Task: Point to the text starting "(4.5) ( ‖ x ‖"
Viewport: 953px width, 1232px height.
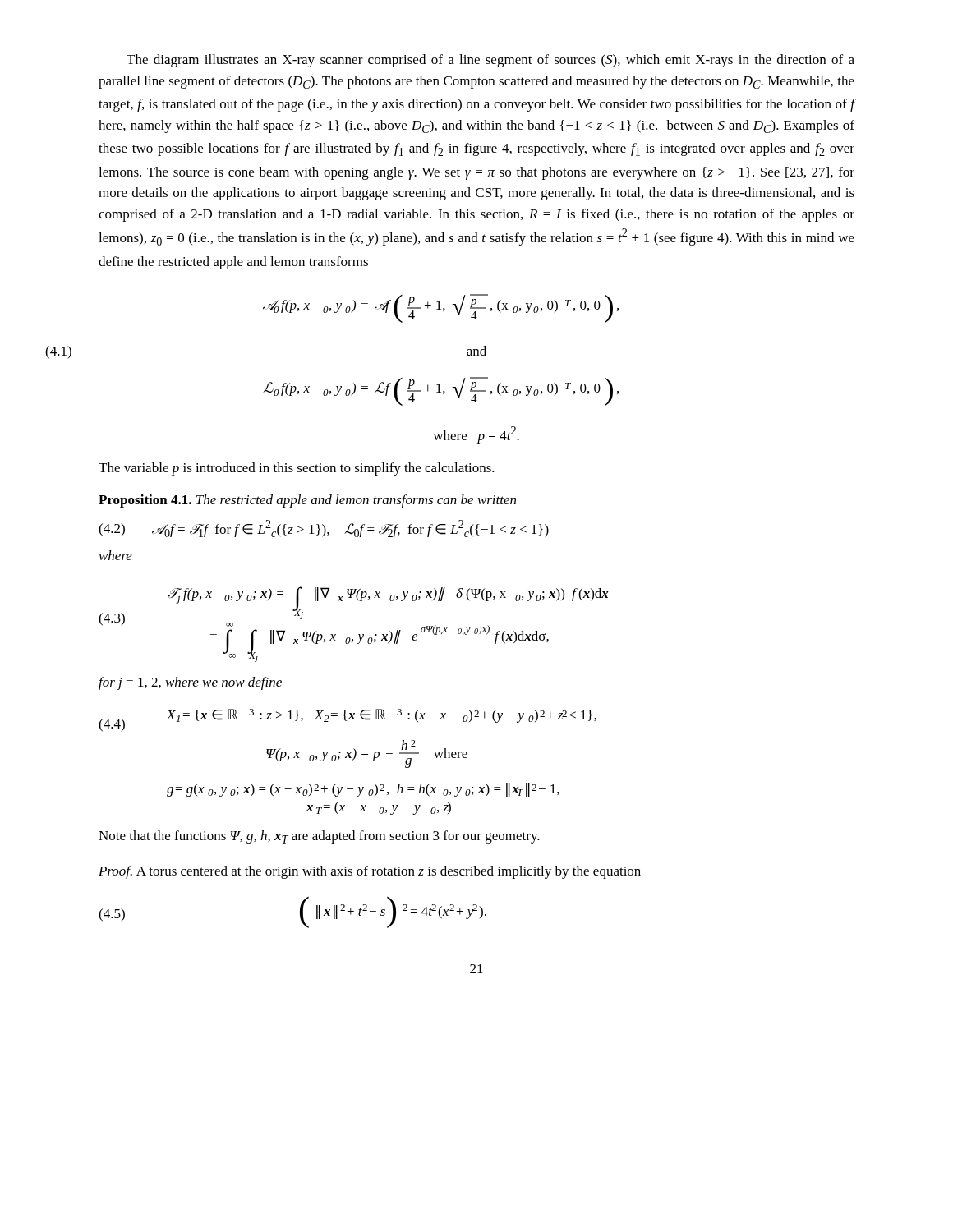Action: (476, 914)
